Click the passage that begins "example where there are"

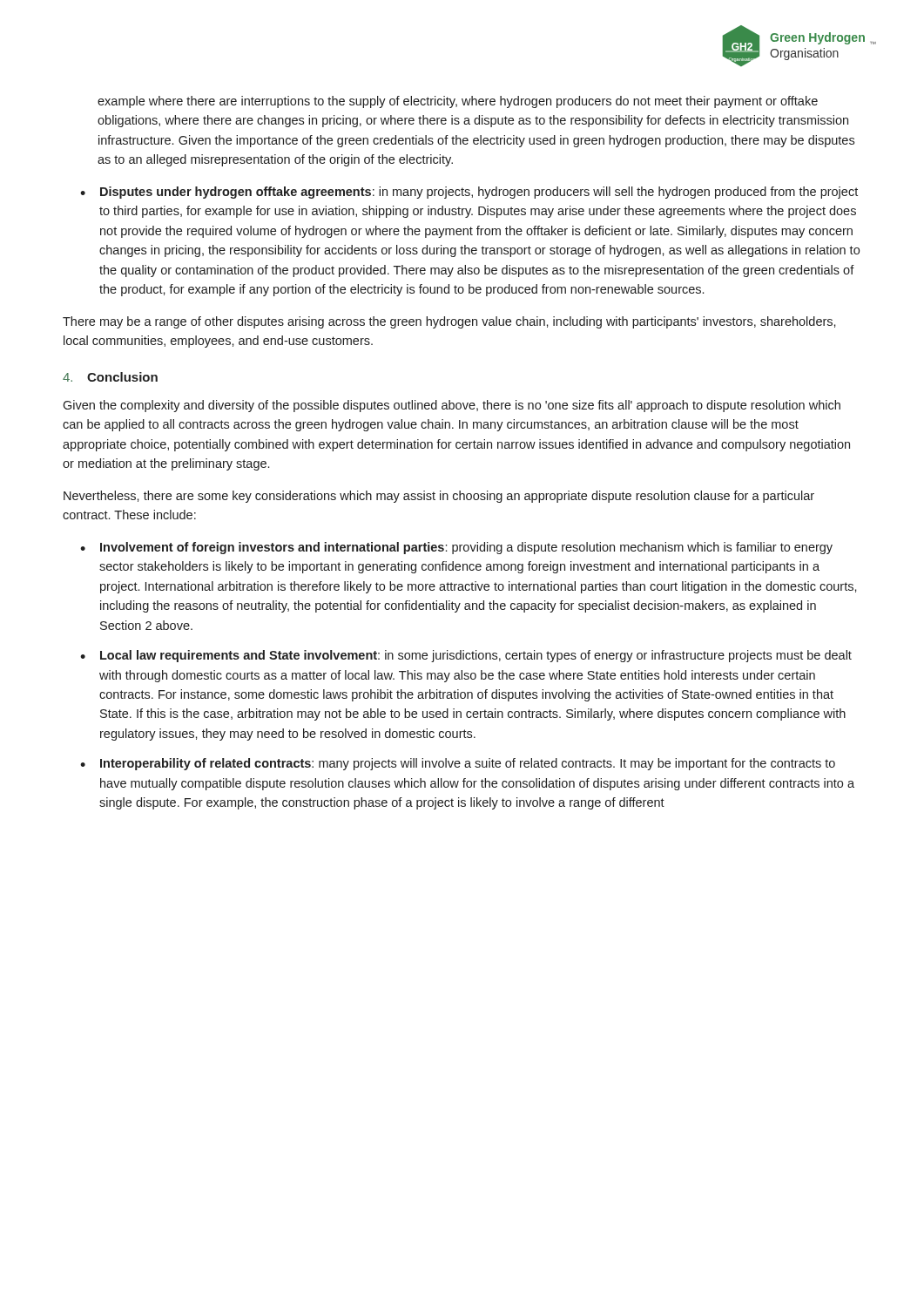coord(476,130)
